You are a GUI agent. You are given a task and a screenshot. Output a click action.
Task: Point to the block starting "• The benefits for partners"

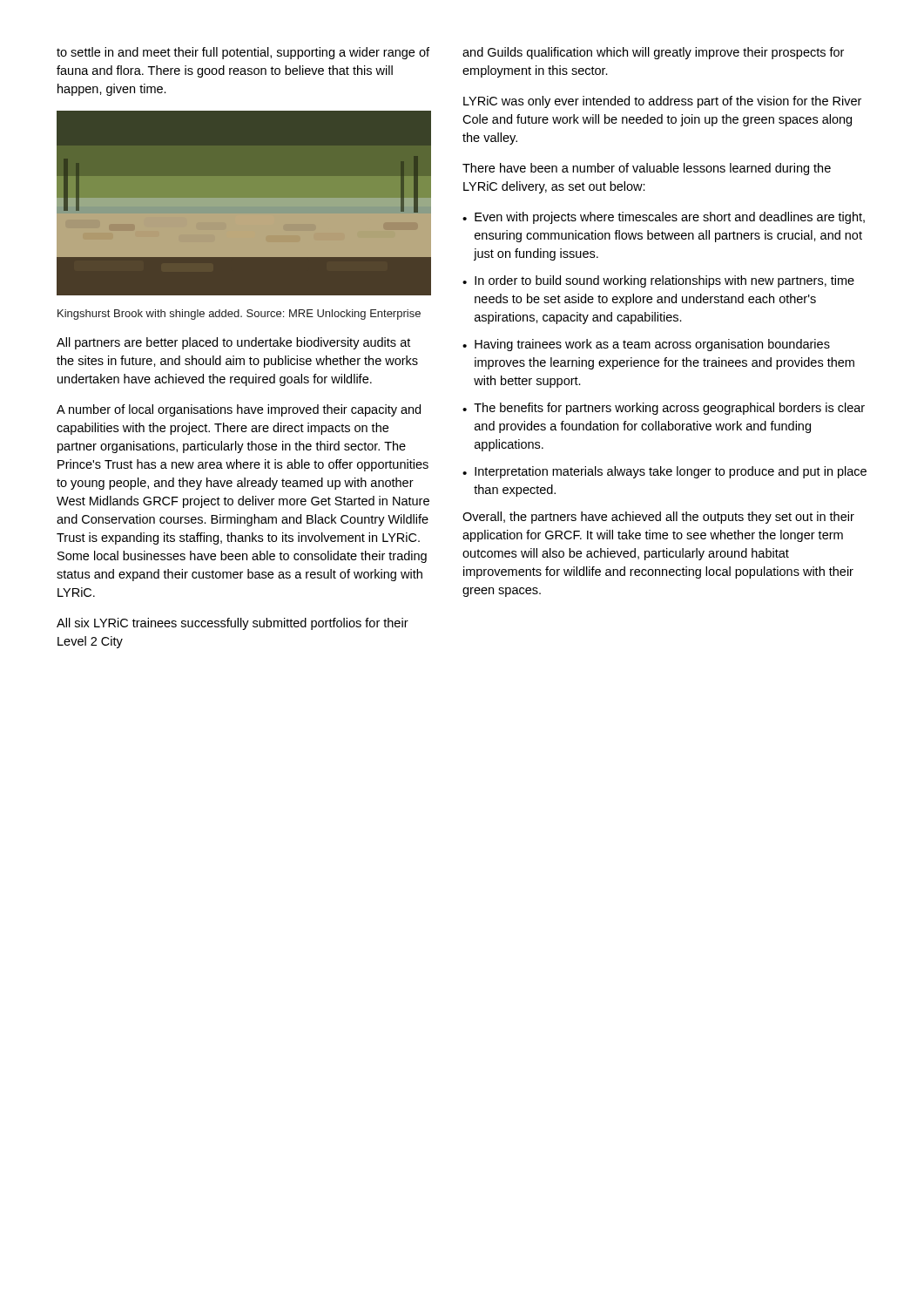click(665, 427)
